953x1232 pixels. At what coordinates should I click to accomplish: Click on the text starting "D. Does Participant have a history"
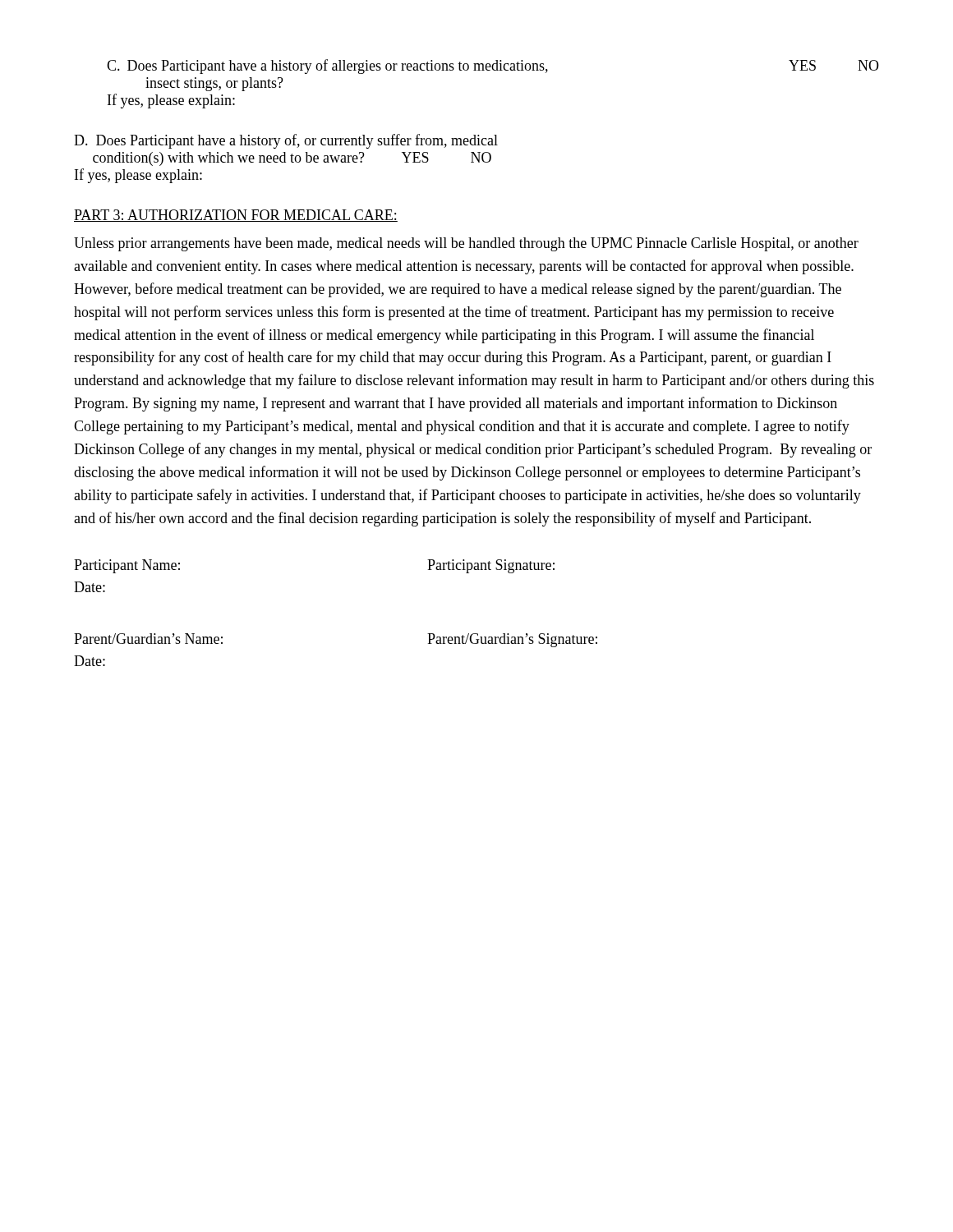pos(476,158)
